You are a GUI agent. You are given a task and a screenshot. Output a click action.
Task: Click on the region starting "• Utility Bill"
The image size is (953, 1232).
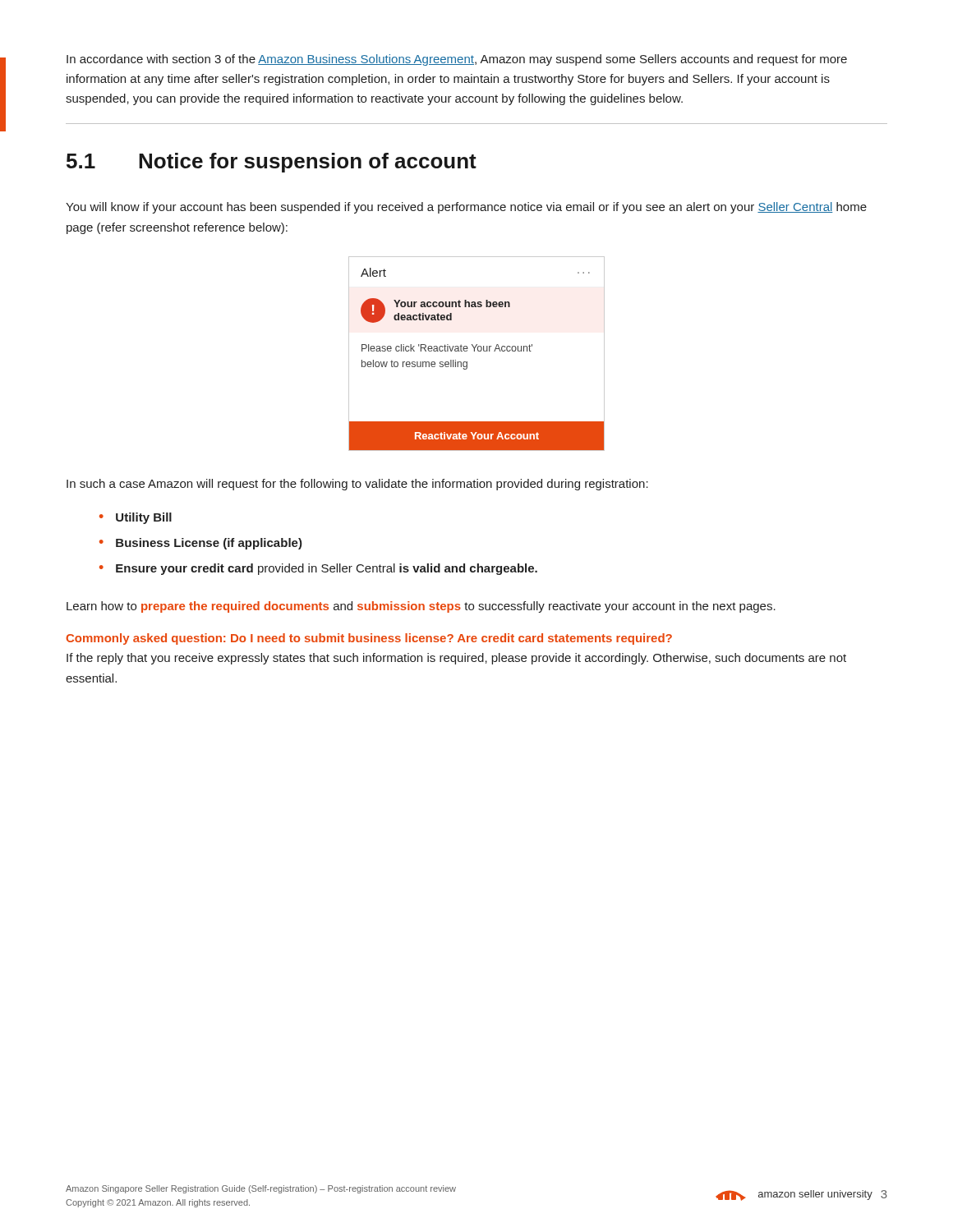click(x=135, y=517)
